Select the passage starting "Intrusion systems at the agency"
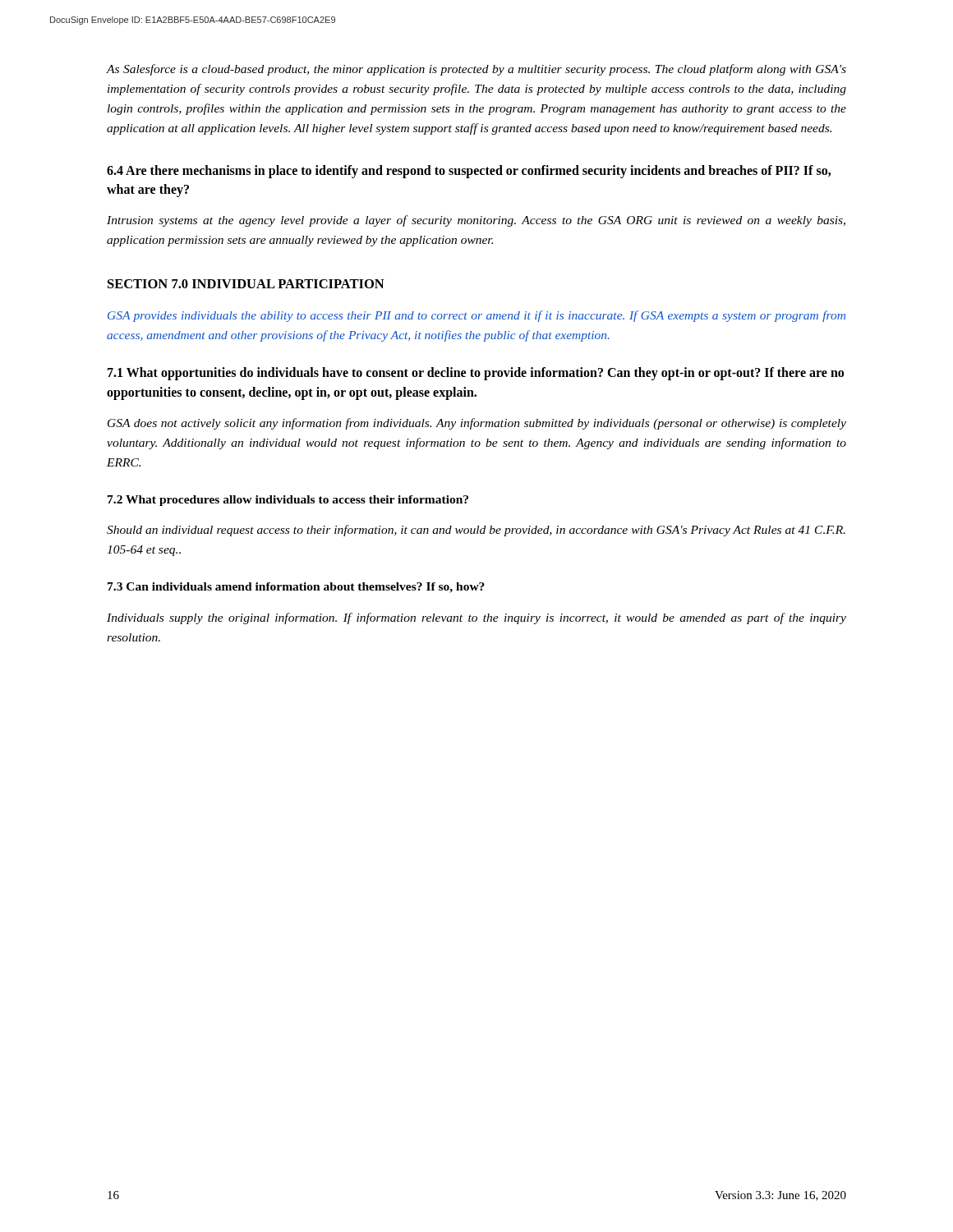This screenshot has width=953, height=1232. [476, 230]
